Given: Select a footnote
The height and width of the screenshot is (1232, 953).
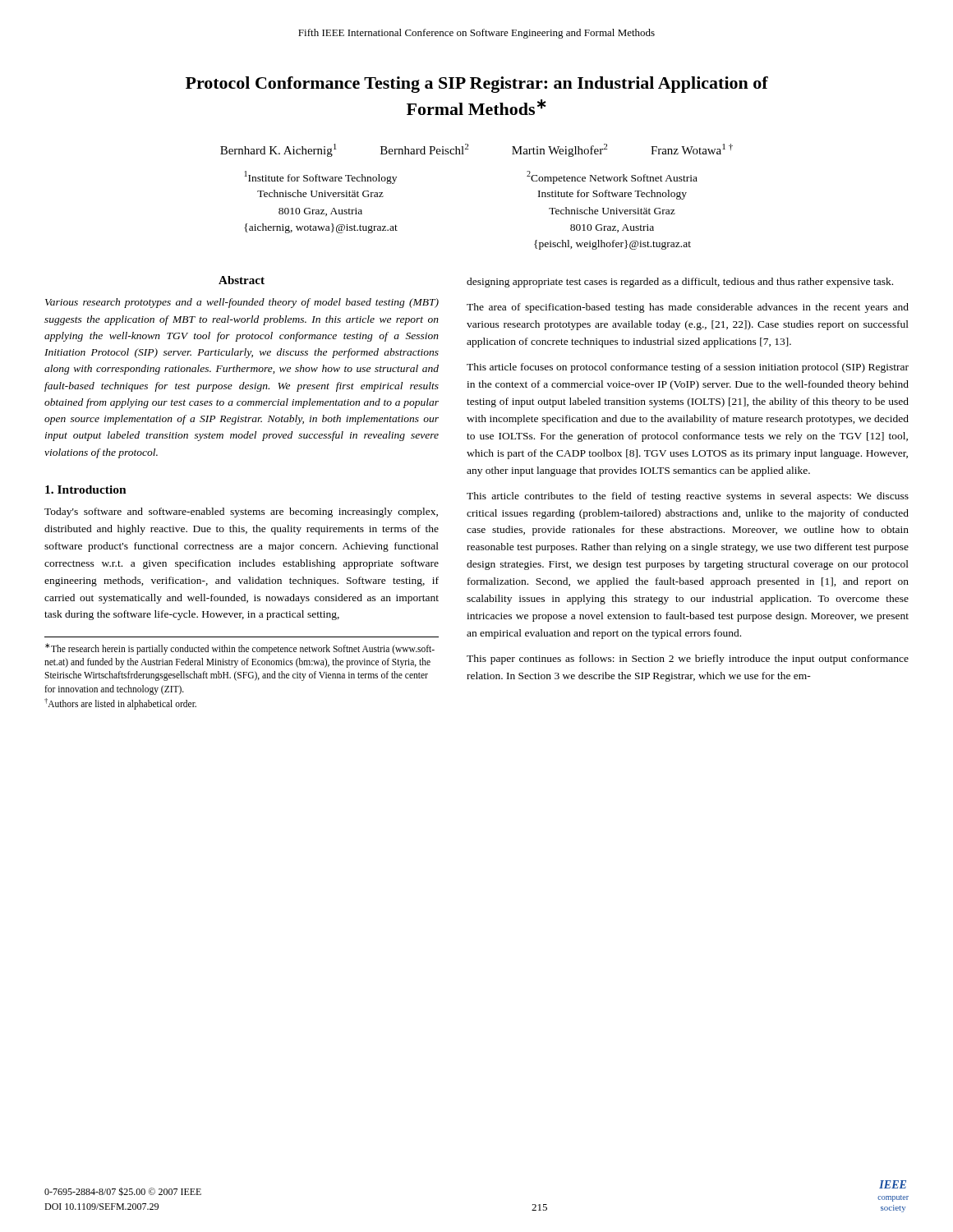Looking at the screenshot, I should (240, 675).
